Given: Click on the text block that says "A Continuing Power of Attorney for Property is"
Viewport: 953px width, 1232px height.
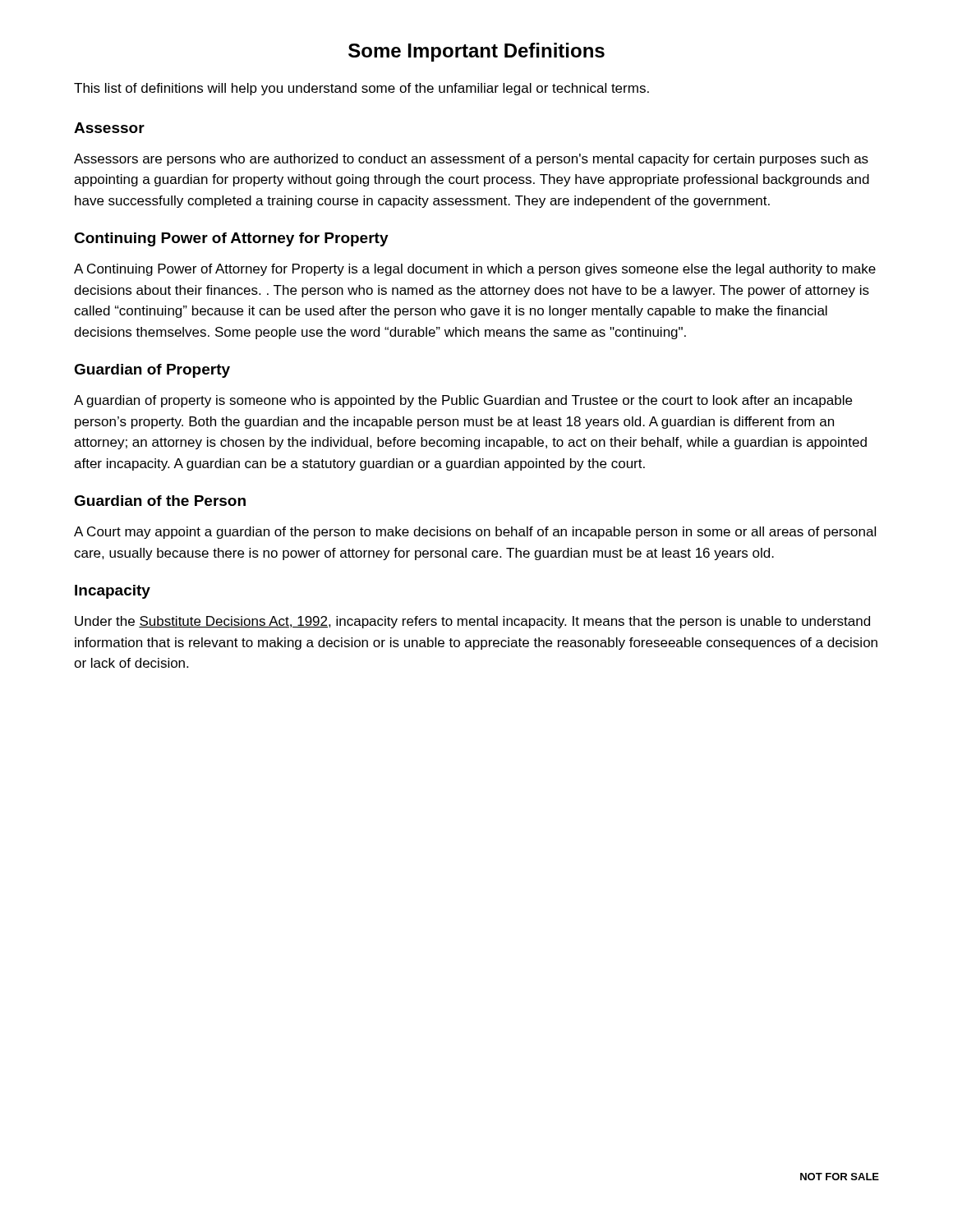Looking at the screenshot, I should (475, 301).
